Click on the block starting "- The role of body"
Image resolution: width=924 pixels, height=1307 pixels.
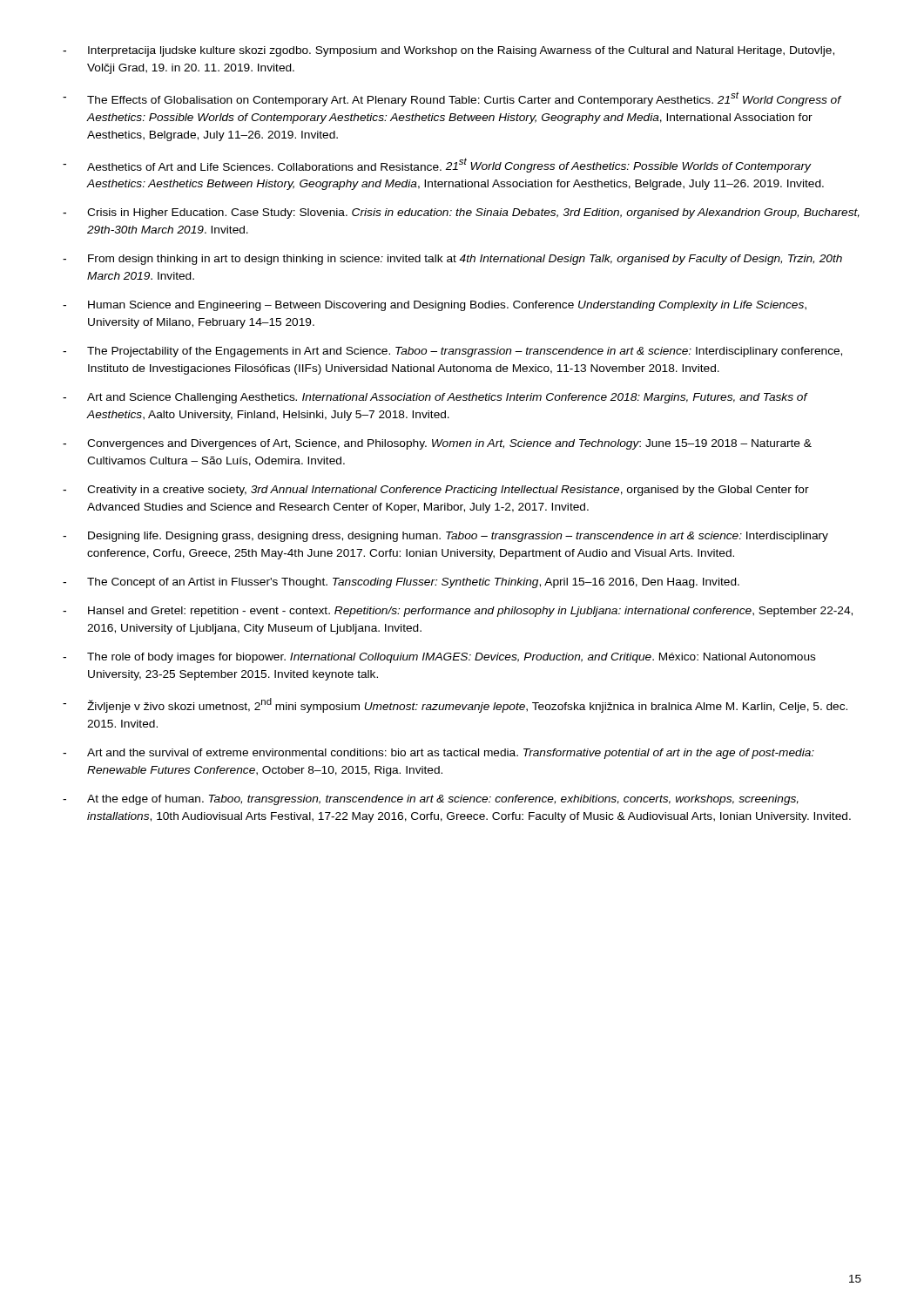point(462,666)
